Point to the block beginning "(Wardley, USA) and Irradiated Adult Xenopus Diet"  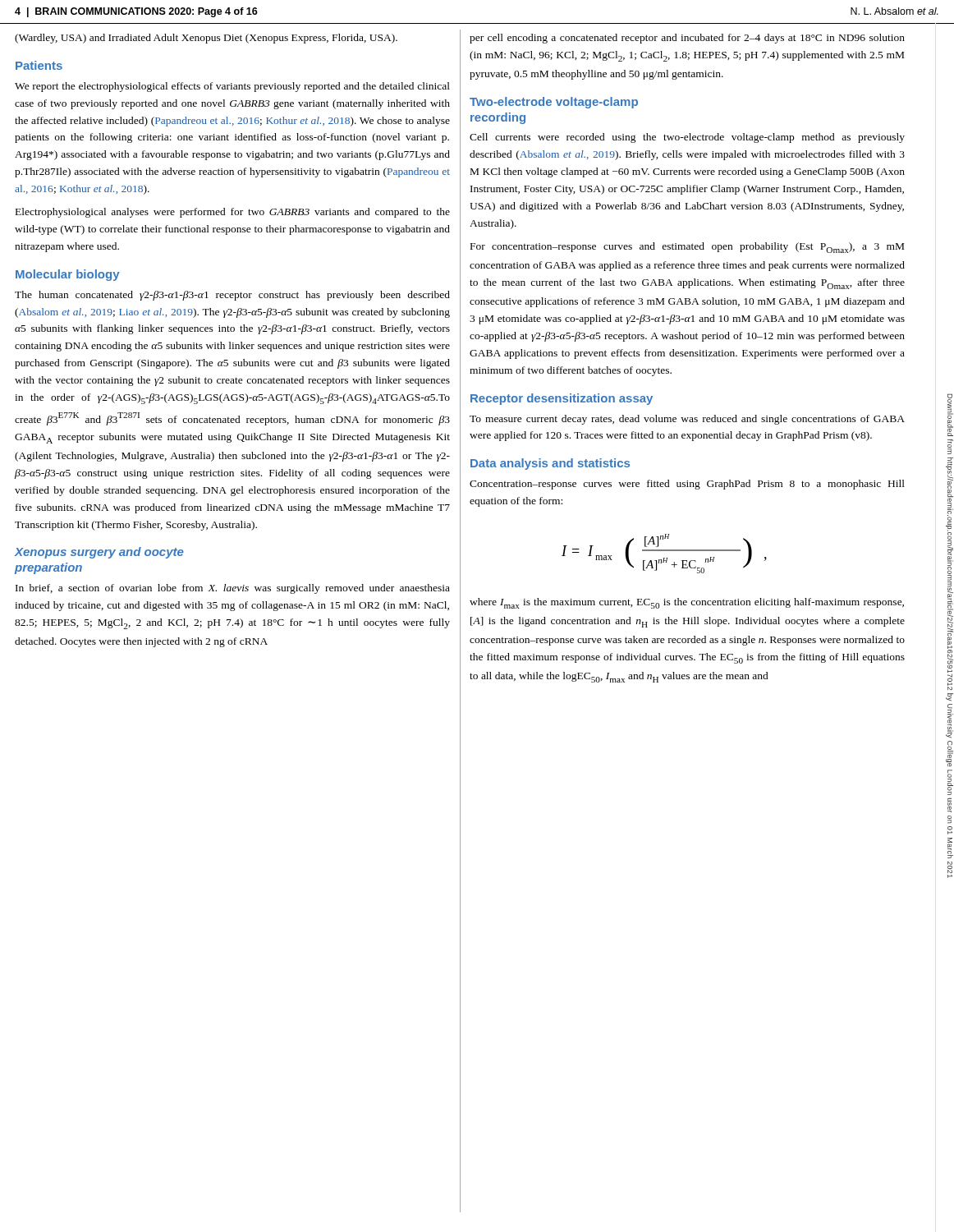[232, 38]
